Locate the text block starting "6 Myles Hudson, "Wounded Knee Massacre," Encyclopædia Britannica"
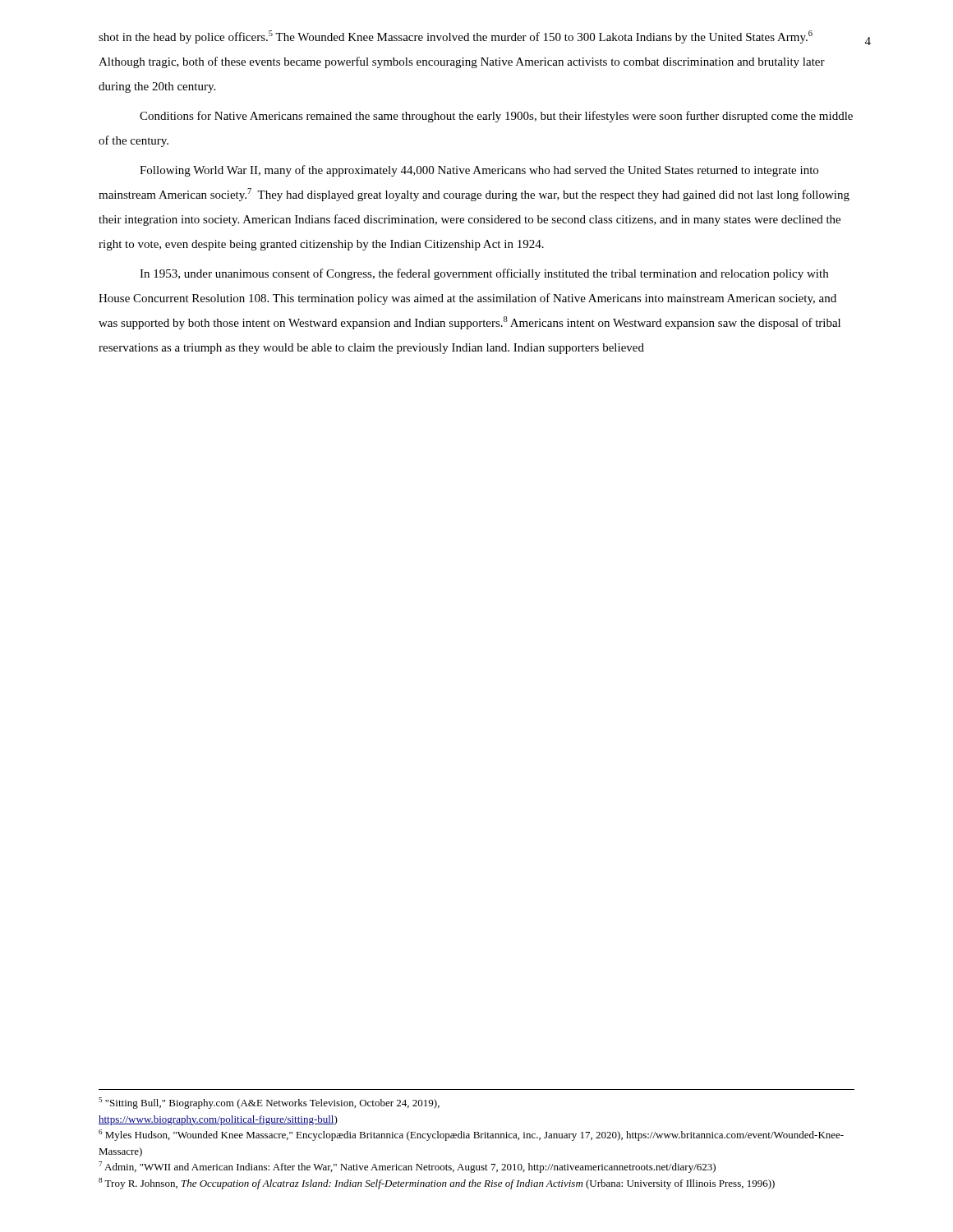 [471, 1142]
